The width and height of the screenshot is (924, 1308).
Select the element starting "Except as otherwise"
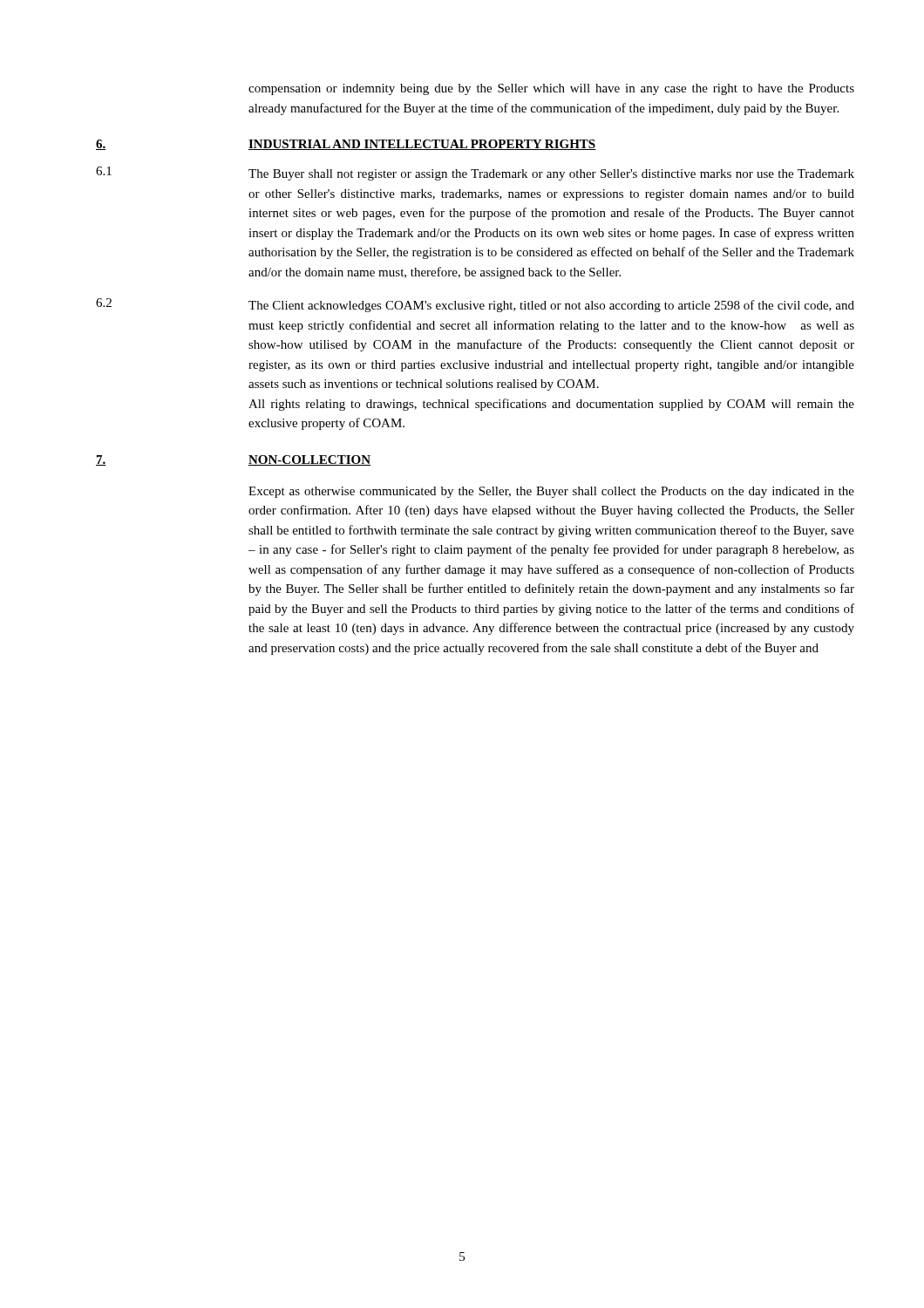(551, 569)
